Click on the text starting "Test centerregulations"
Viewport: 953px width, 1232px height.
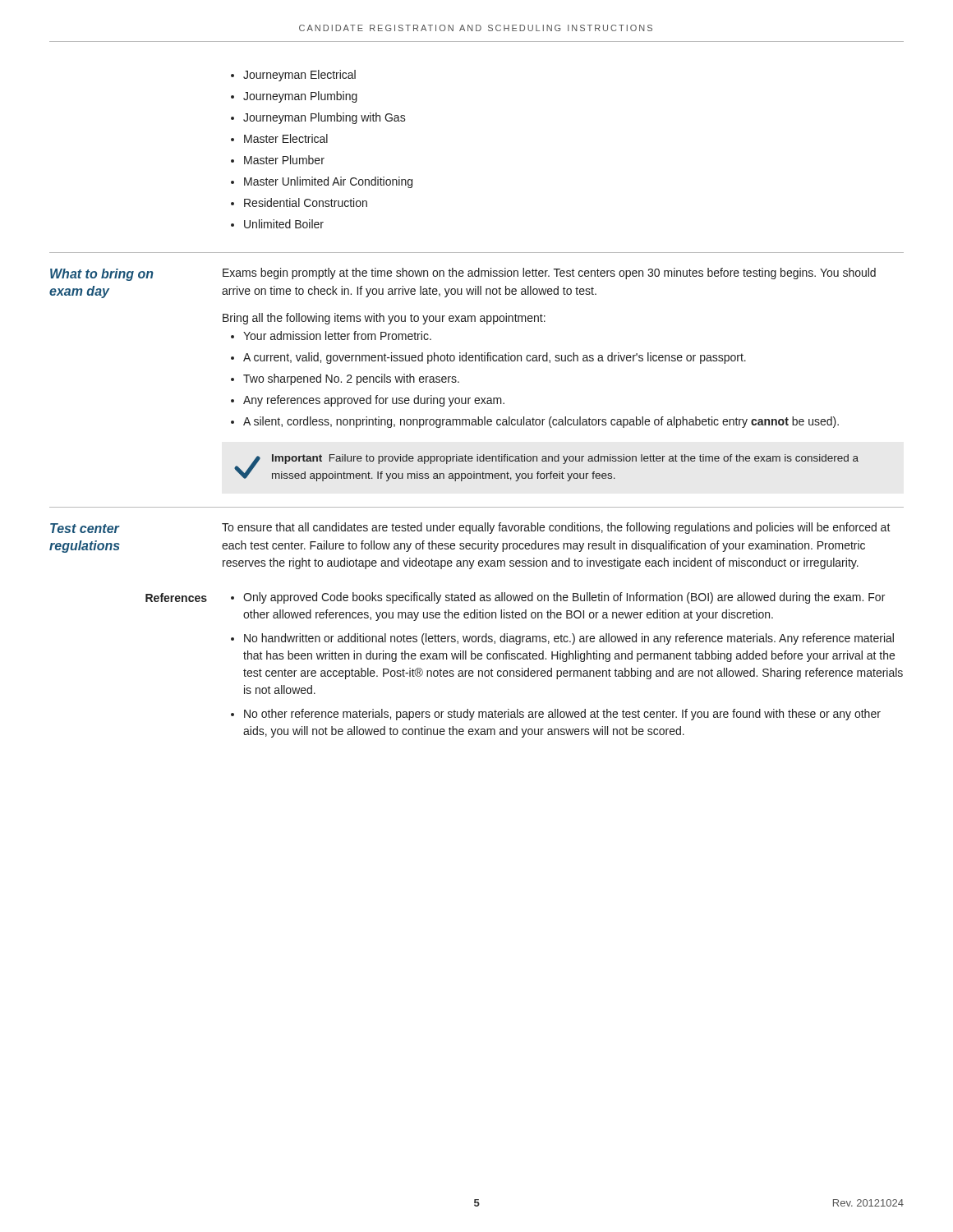click(85, 537)
